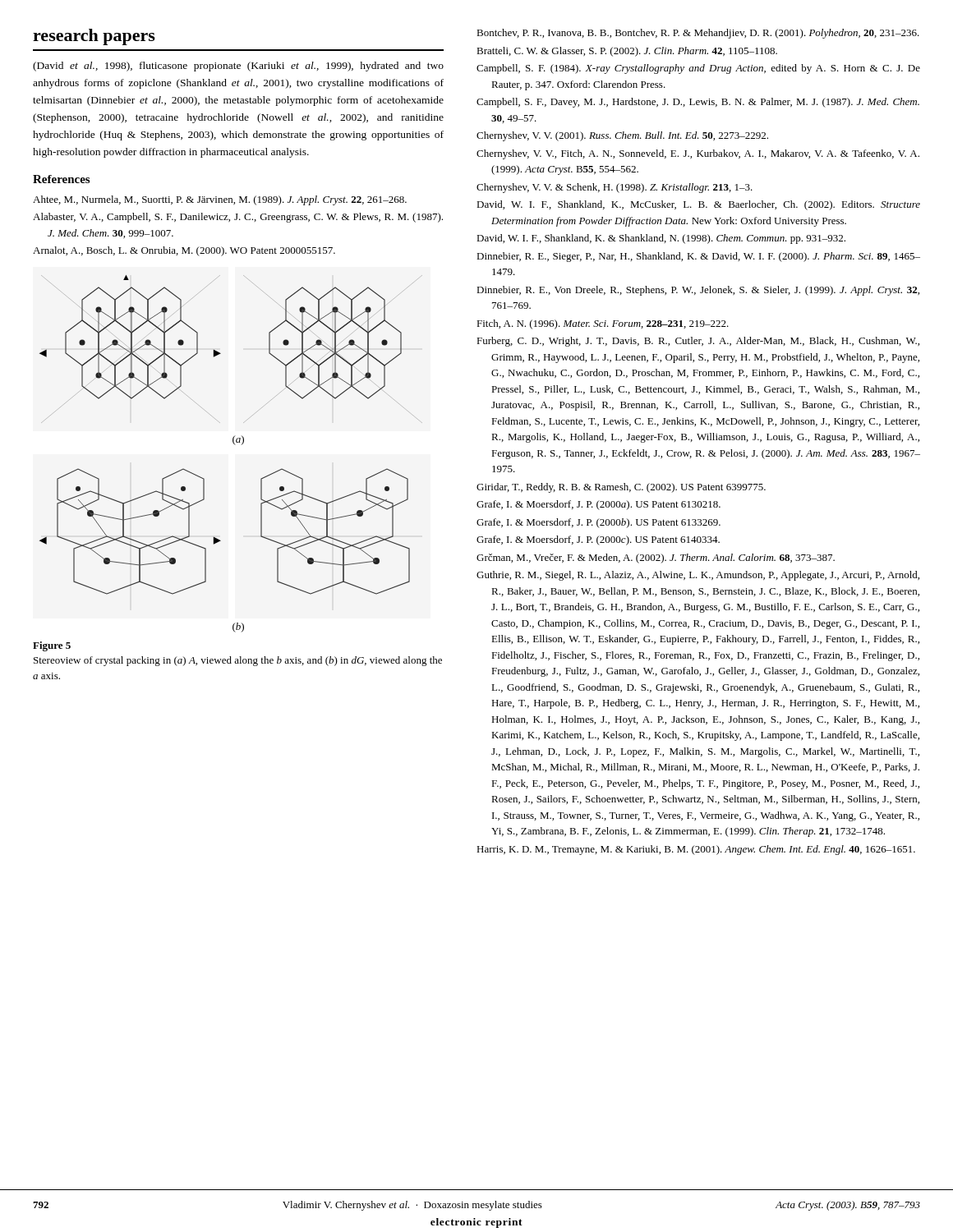Find the block on this page that starts "Ahtee, M., Nurmela, M.,"
Screen dimensions: 1232x953
220,199
